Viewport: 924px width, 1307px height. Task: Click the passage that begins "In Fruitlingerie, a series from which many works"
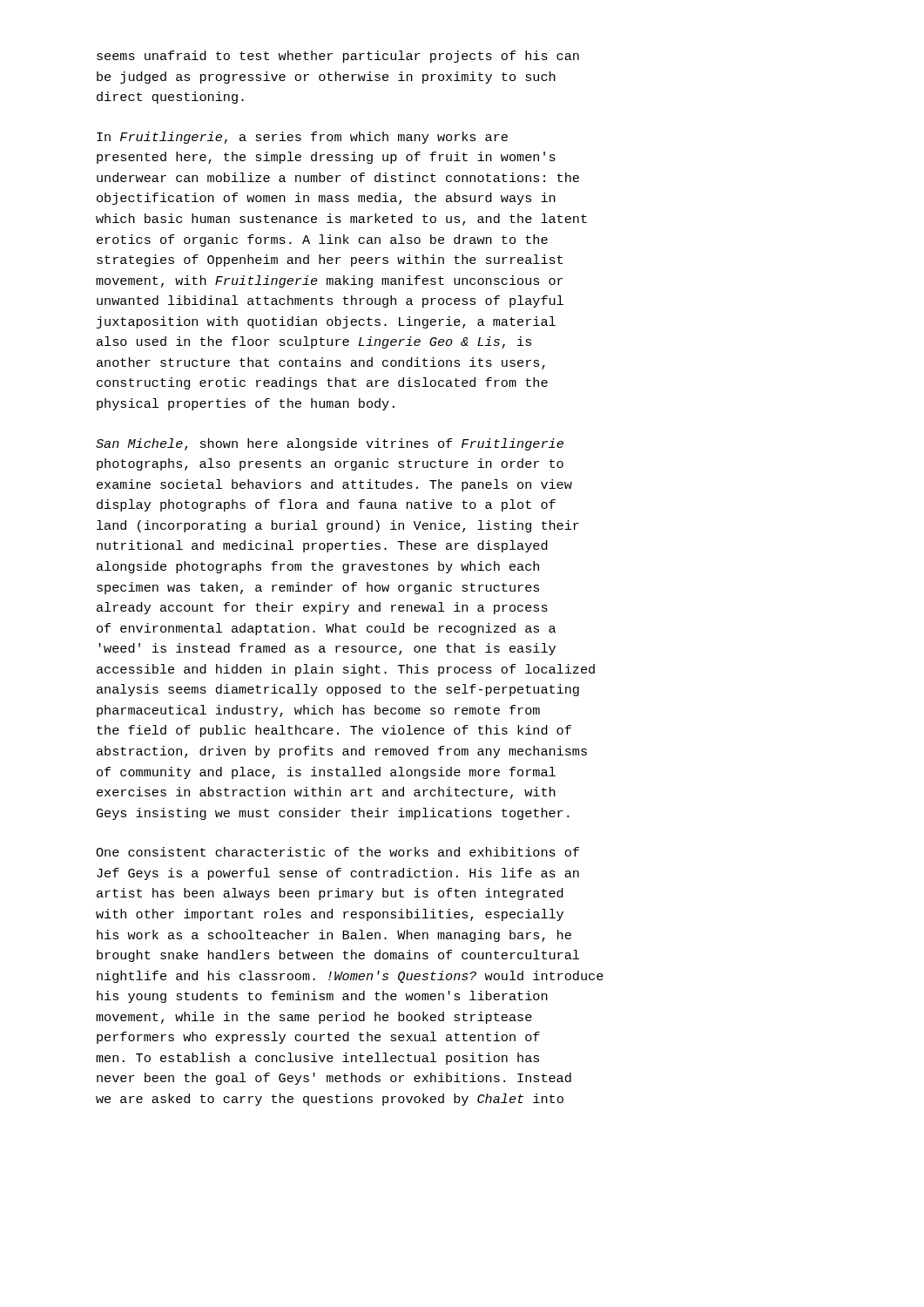(x=342, y=271)
